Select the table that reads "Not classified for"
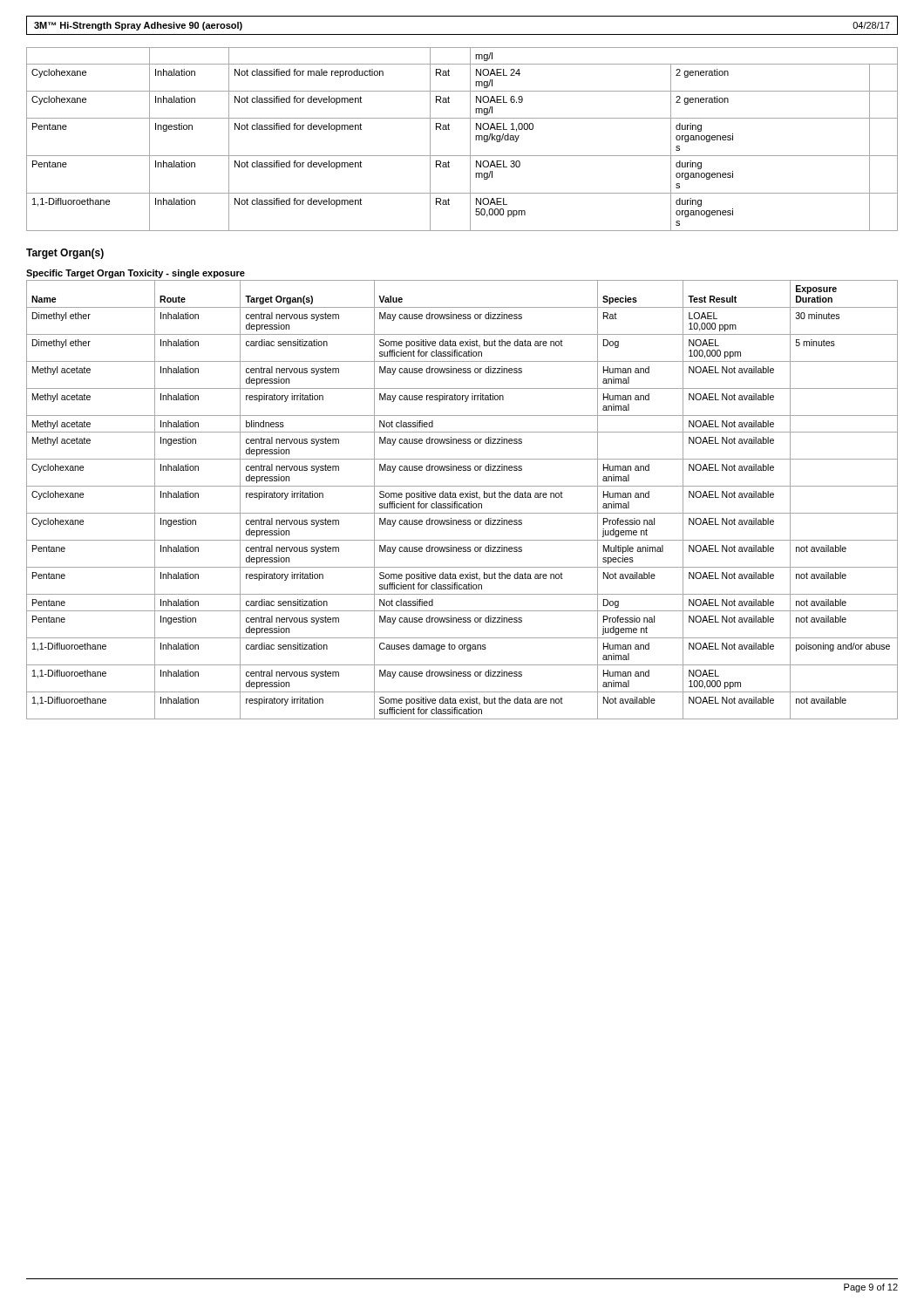 (x=462, y=139)
